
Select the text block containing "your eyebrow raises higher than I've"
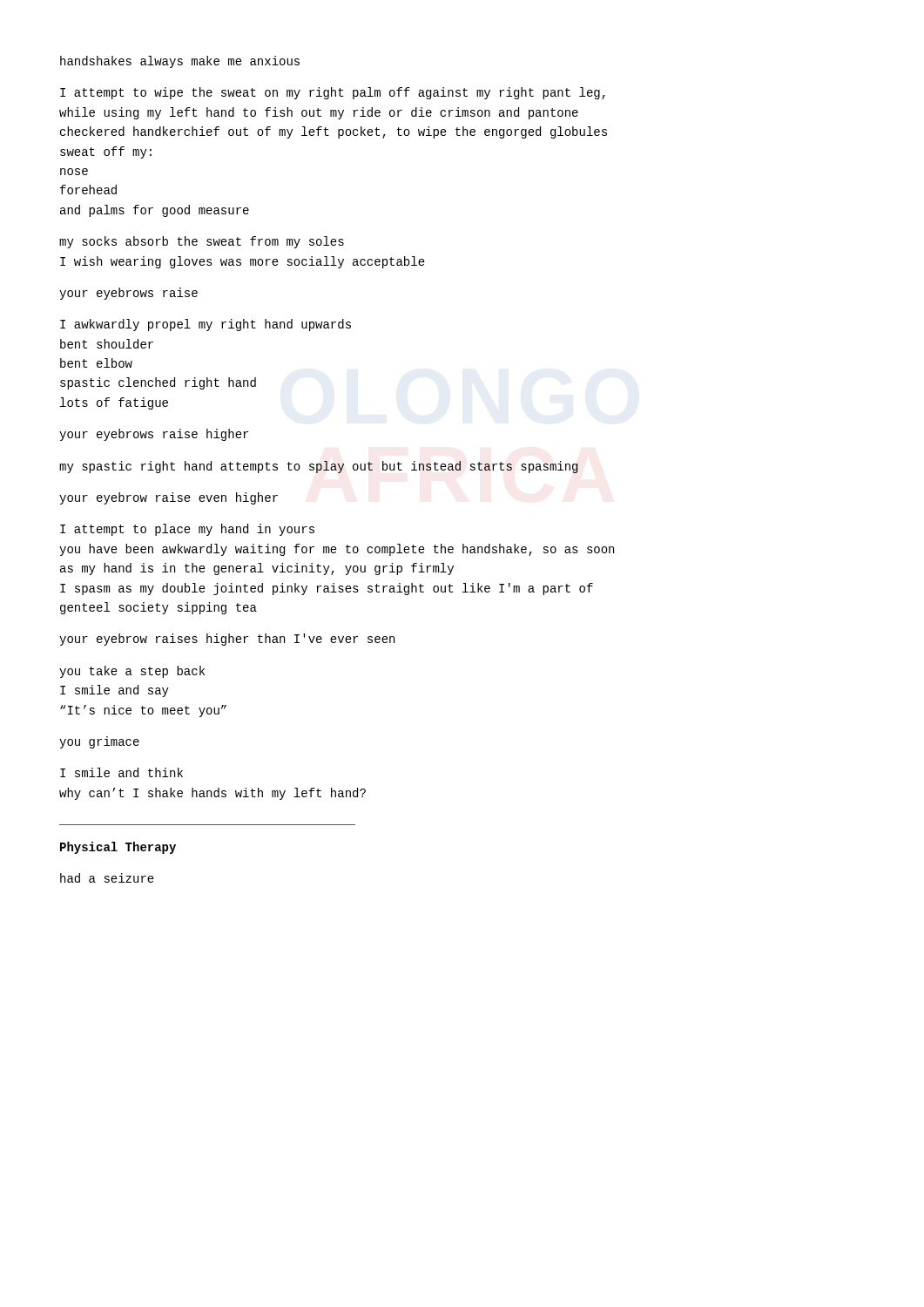(x=227, y=640)
